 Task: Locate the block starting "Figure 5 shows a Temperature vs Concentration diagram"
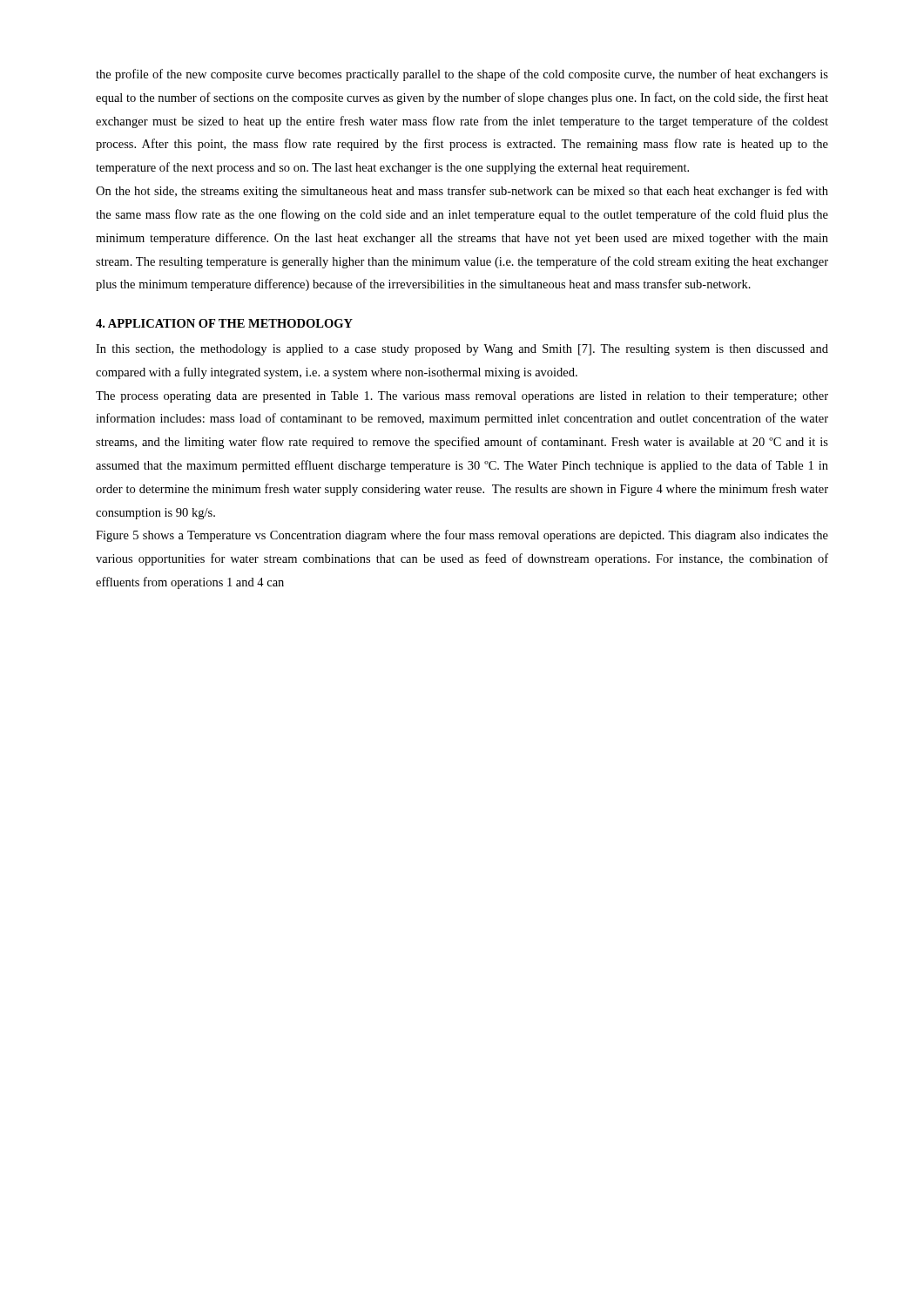pyautogui.click(x=462, y=559)
